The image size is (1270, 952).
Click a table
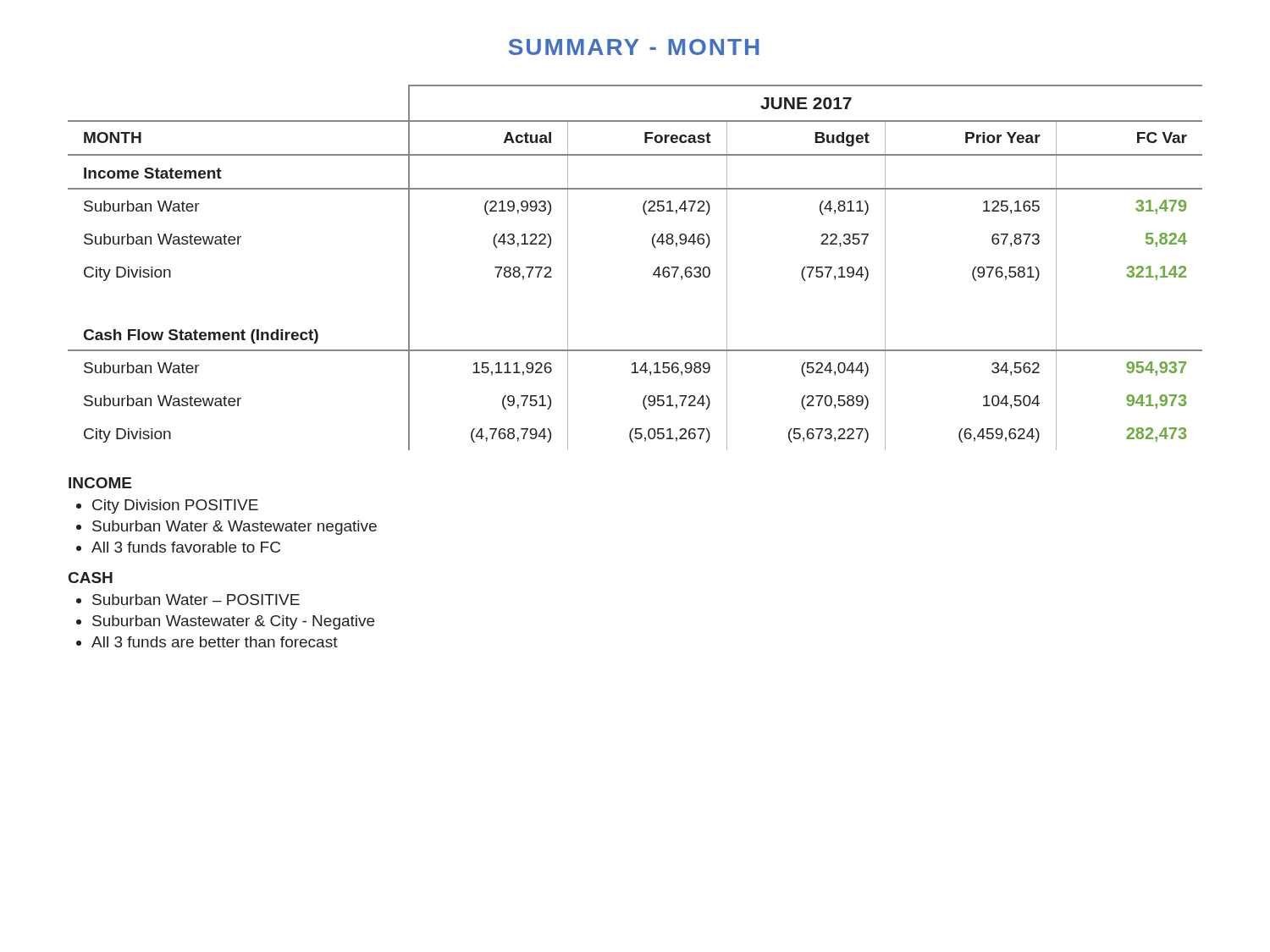pos(635,267)
